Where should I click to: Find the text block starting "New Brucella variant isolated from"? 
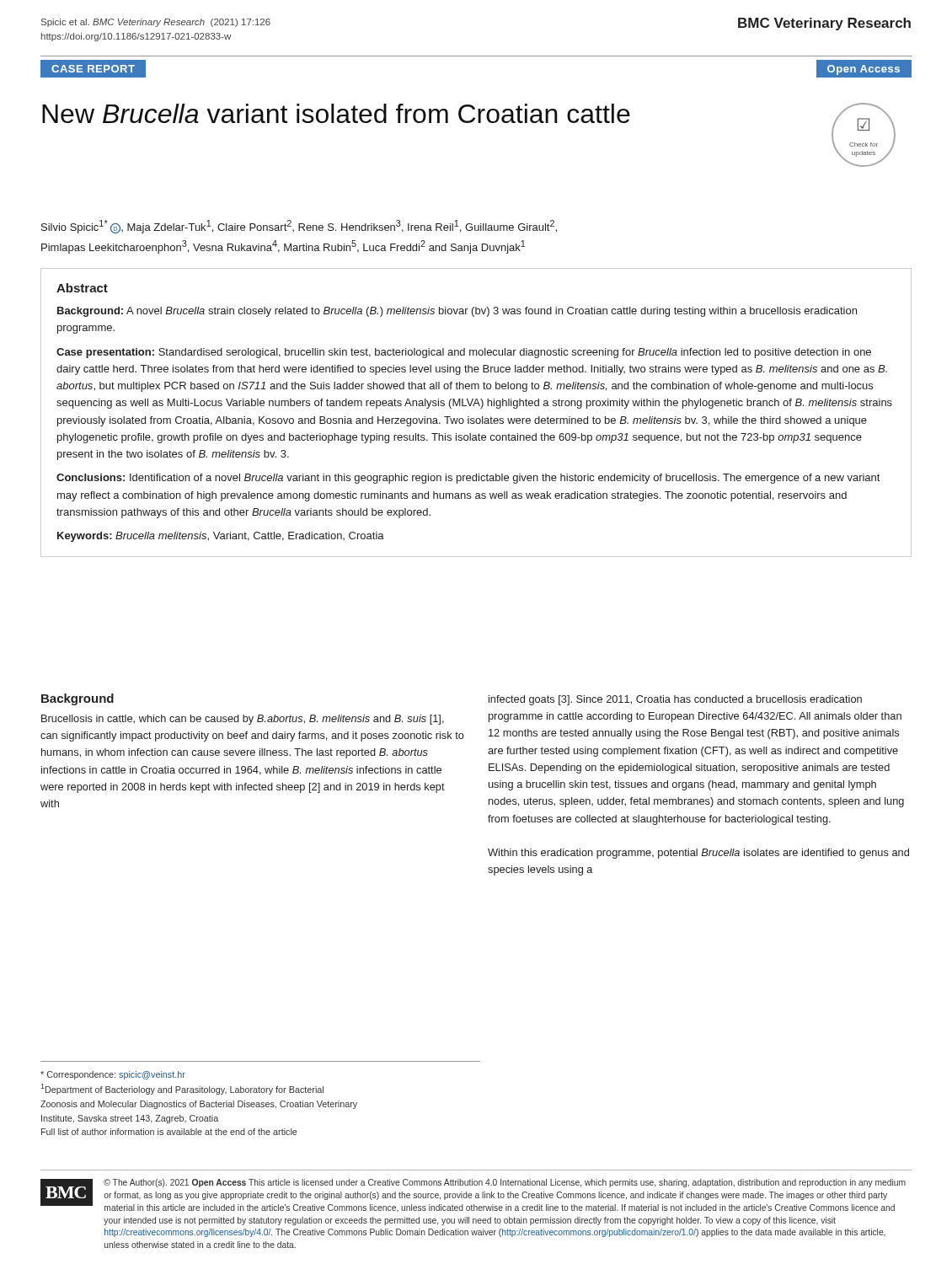point(336,114)
